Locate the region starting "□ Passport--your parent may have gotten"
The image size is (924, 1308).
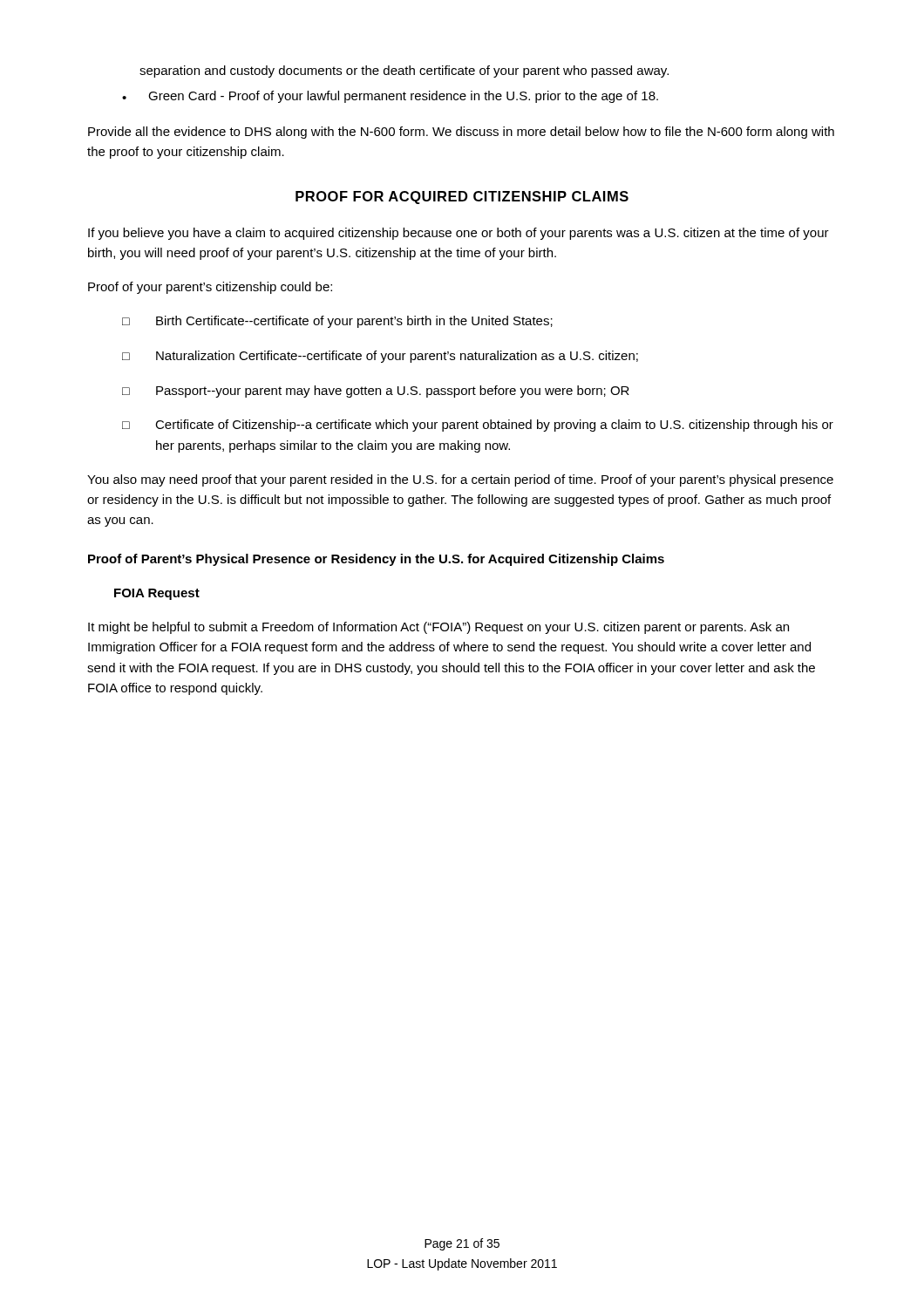(x=479, y=390)
